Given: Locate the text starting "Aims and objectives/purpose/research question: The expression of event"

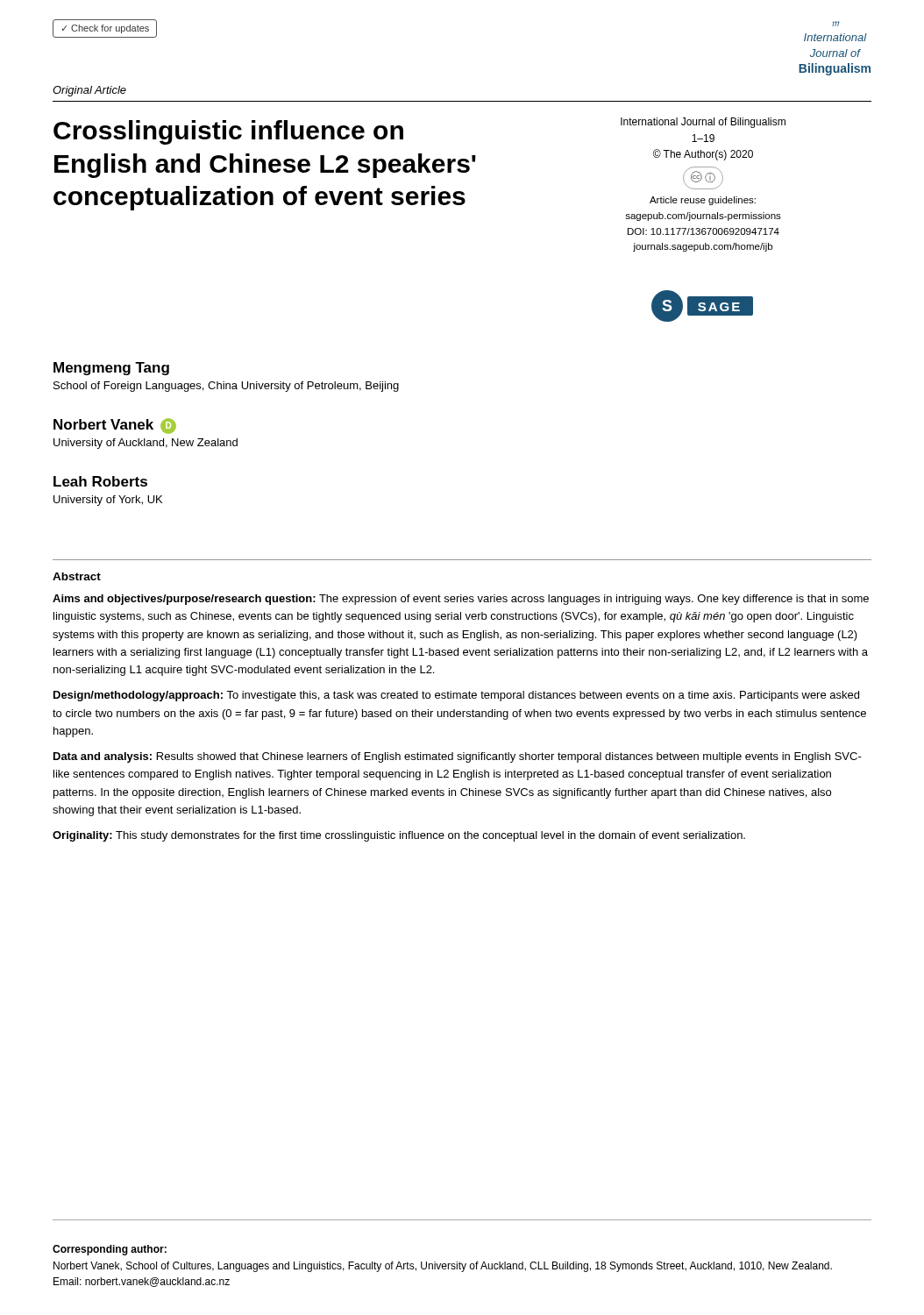Looking at the screenshot, I should tap(461, 634).
